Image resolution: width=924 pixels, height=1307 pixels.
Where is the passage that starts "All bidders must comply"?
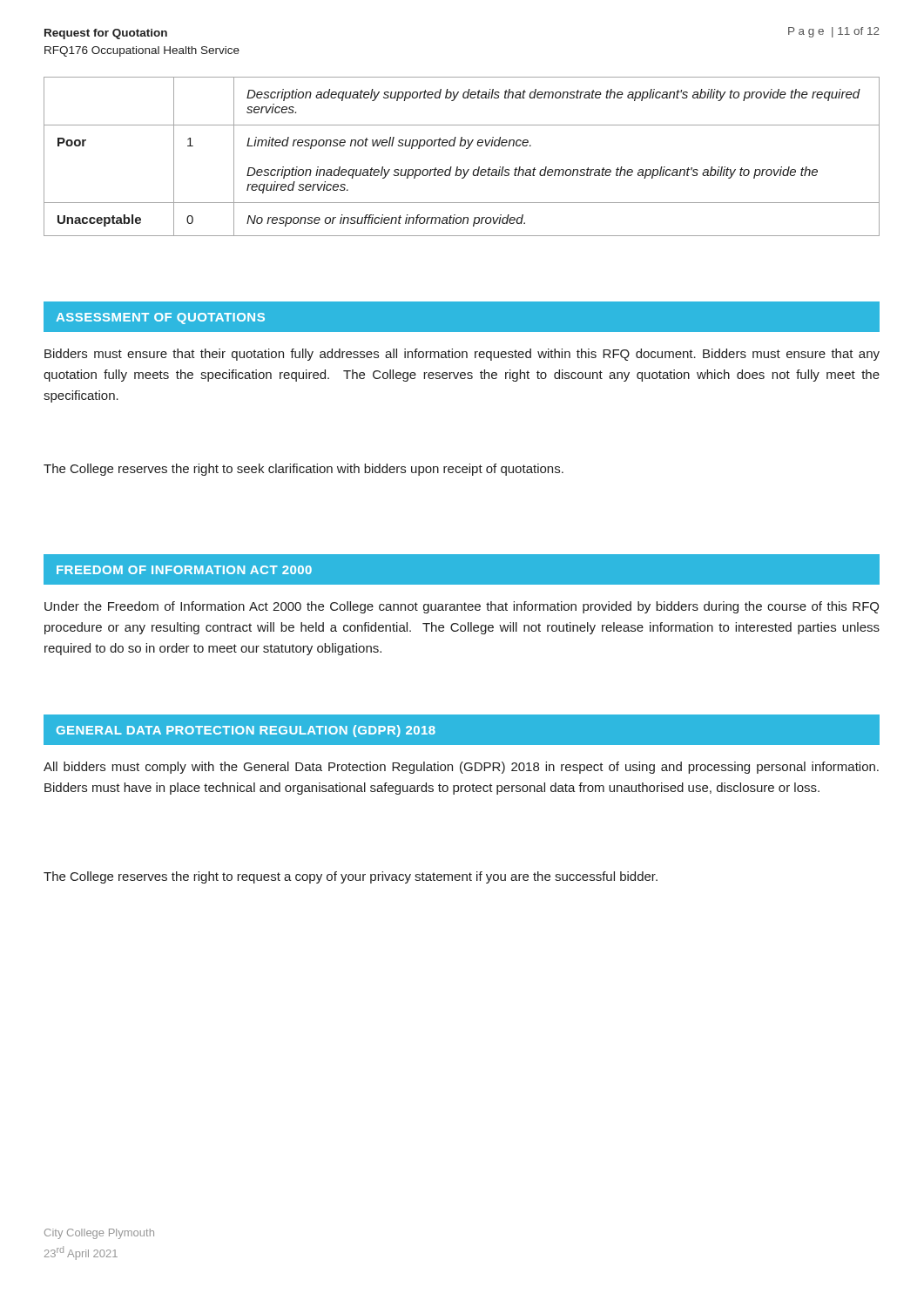click(x=462, y=777)
